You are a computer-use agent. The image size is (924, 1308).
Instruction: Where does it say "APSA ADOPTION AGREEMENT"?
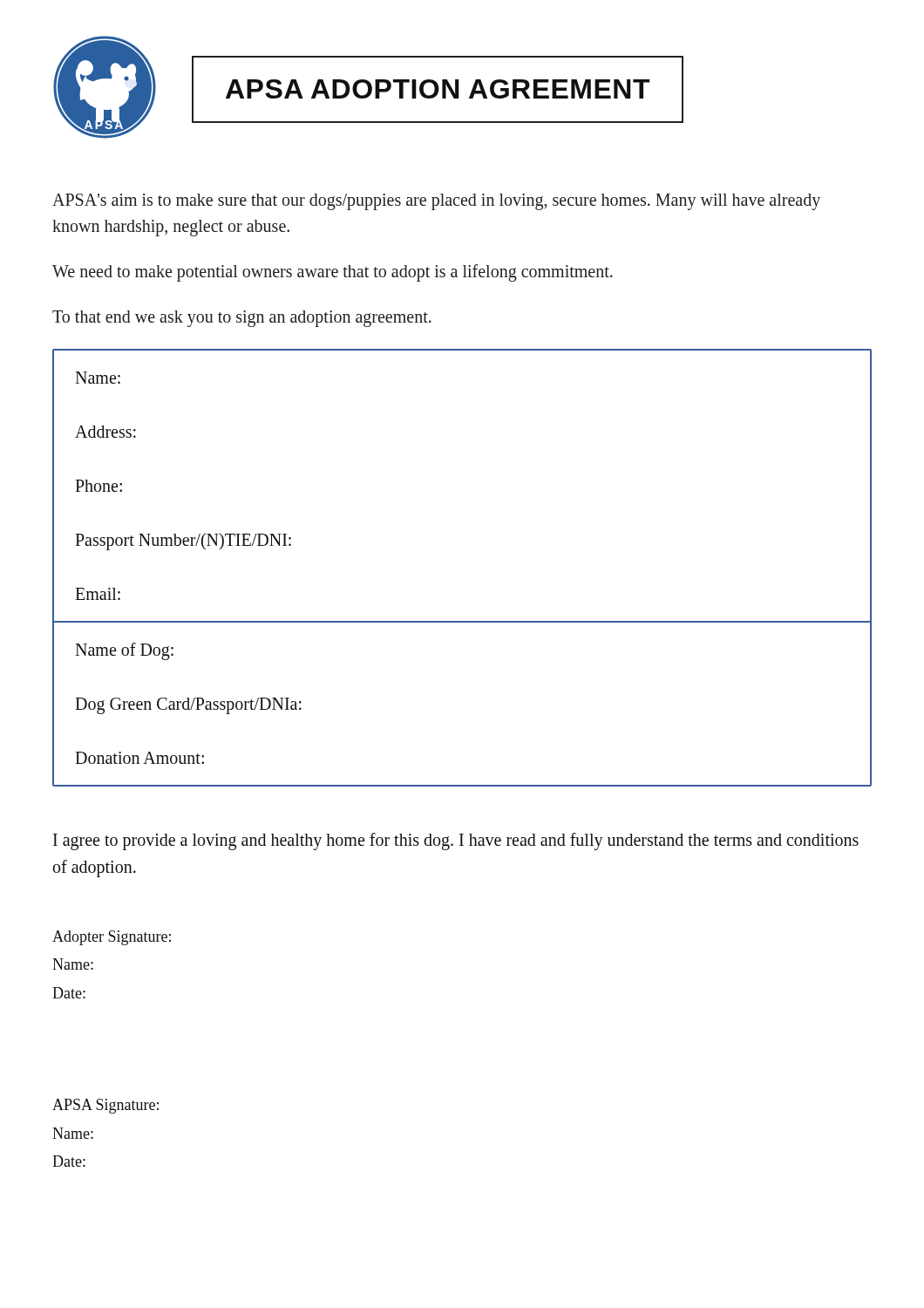pyautogui.click(x=438, y=89)
